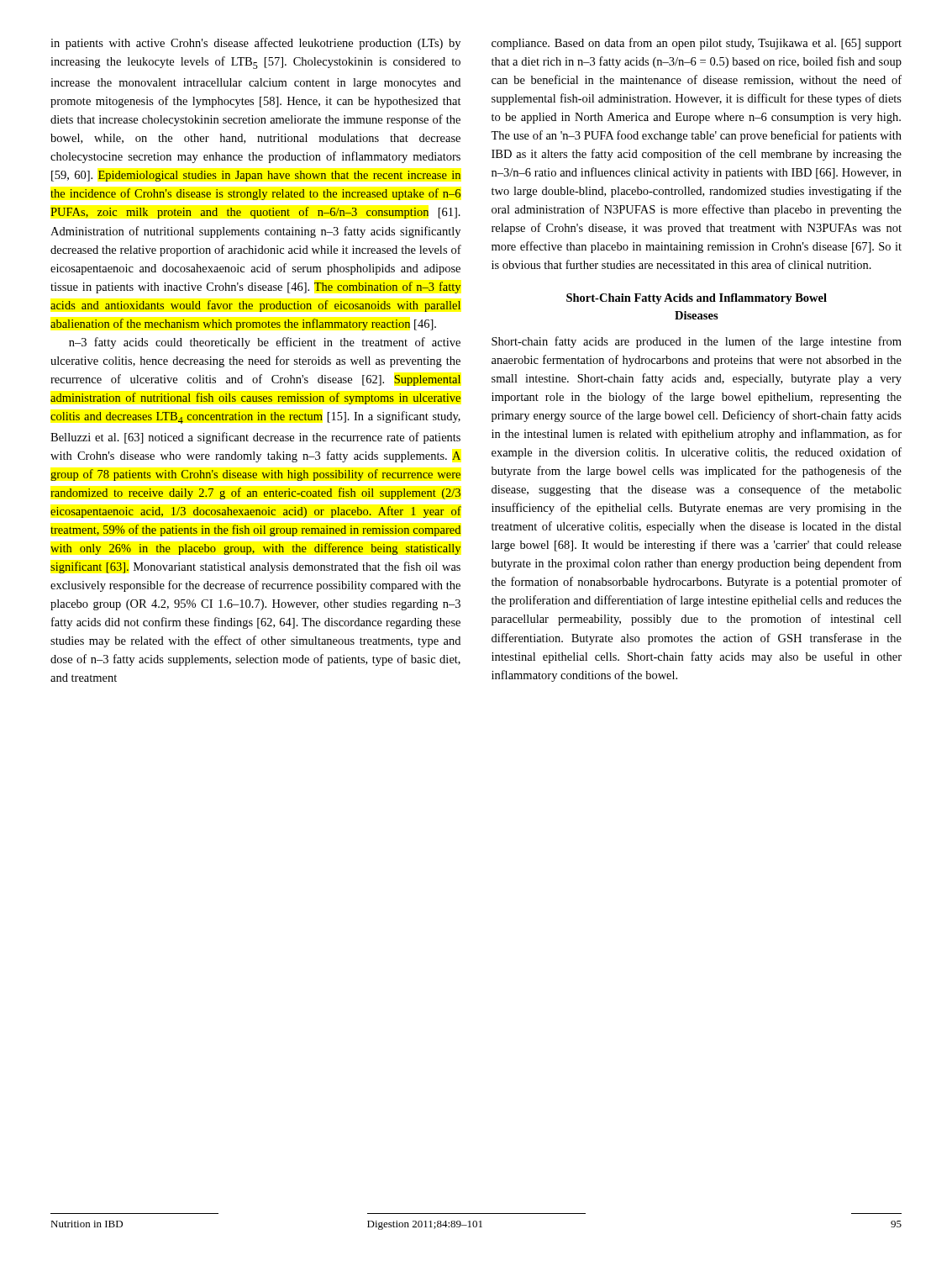Locate the text block with the text "in patients with active Crohn's disease"
This screenshot has height=1261, width=952.
[x=256, y=360]
